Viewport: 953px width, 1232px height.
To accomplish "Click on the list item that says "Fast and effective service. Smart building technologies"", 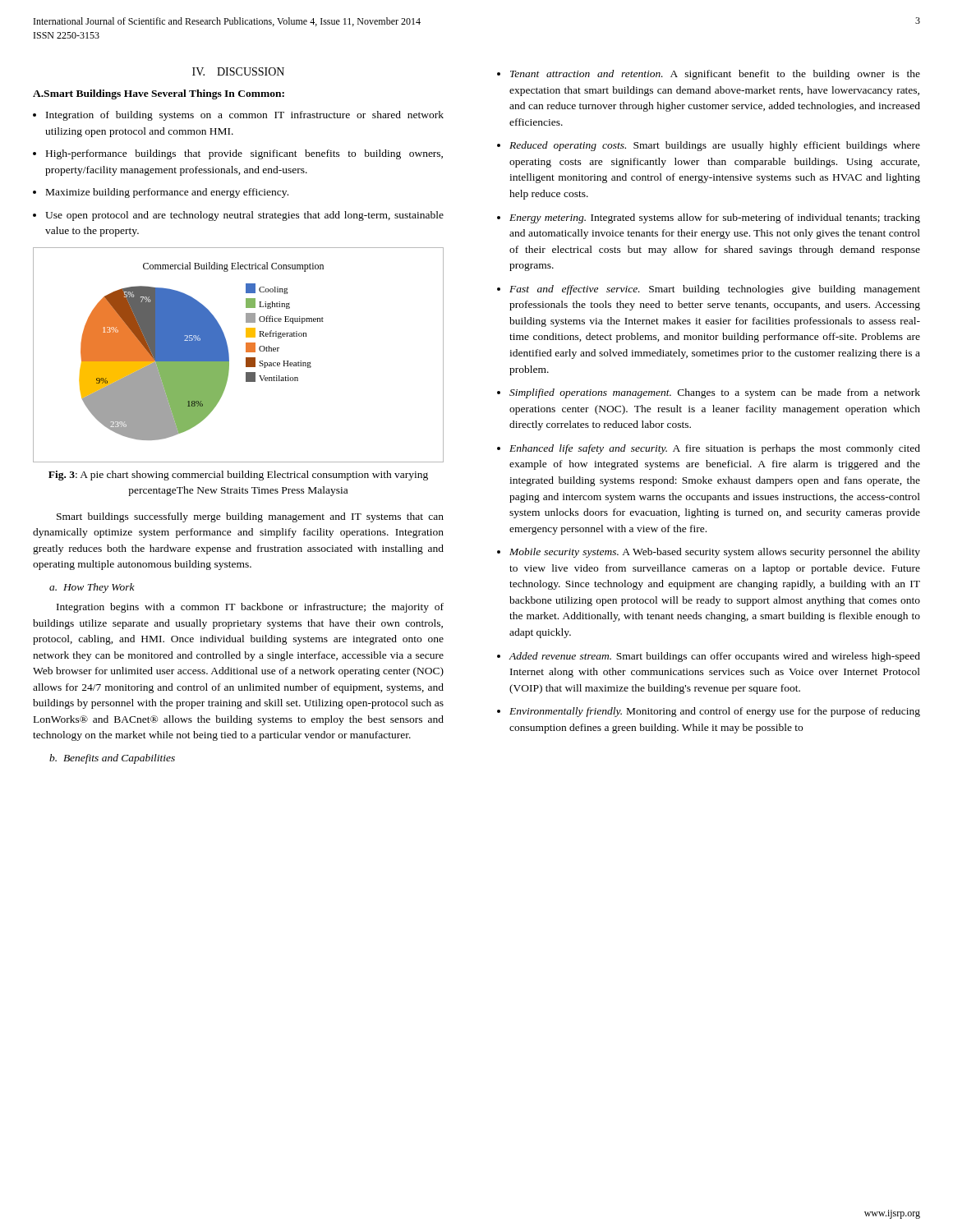I will click(x=715, y=329).
